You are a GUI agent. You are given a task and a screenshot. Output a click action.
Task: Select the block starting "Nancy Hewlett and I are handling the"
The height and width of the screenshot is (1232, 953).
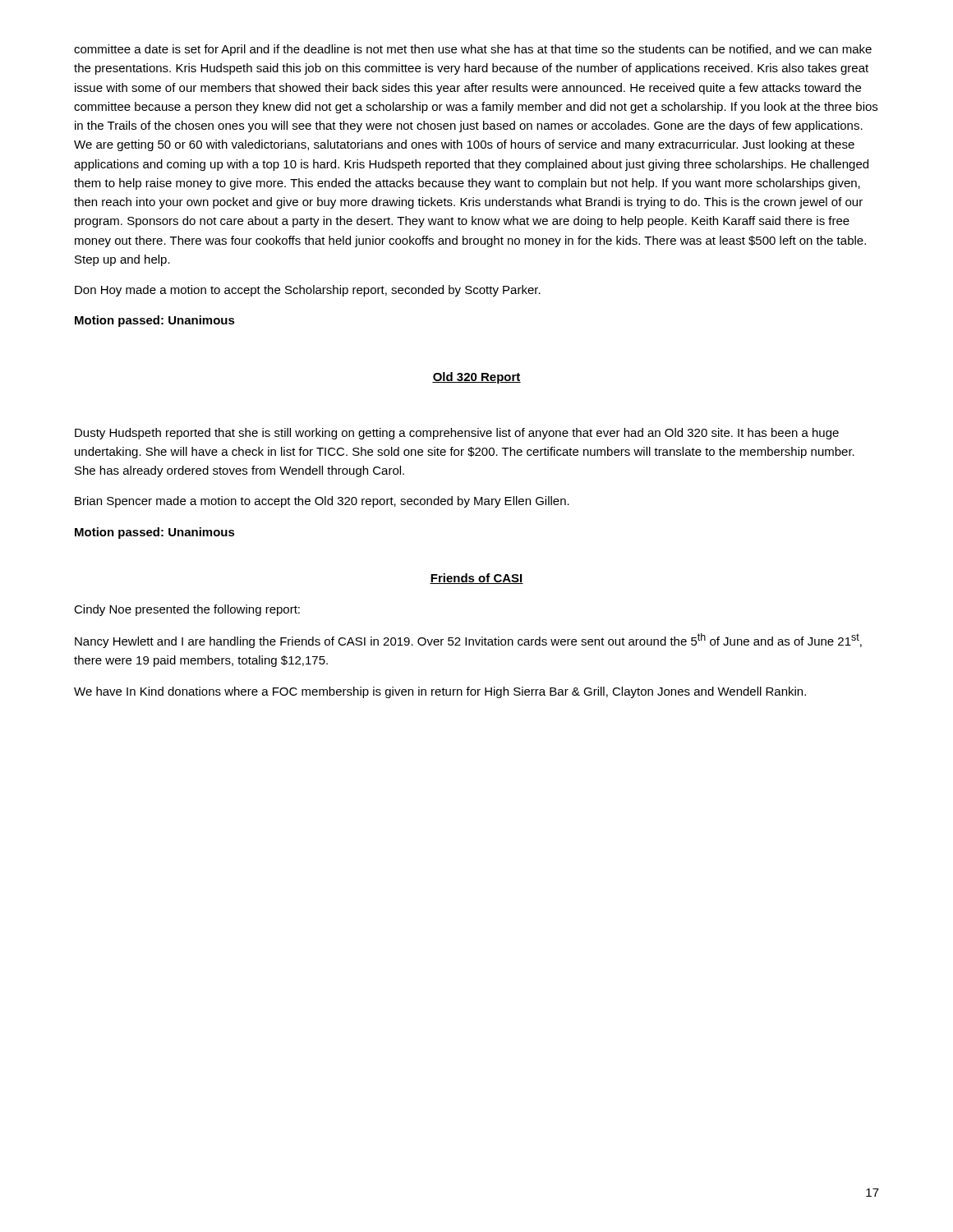pos(468,649)
